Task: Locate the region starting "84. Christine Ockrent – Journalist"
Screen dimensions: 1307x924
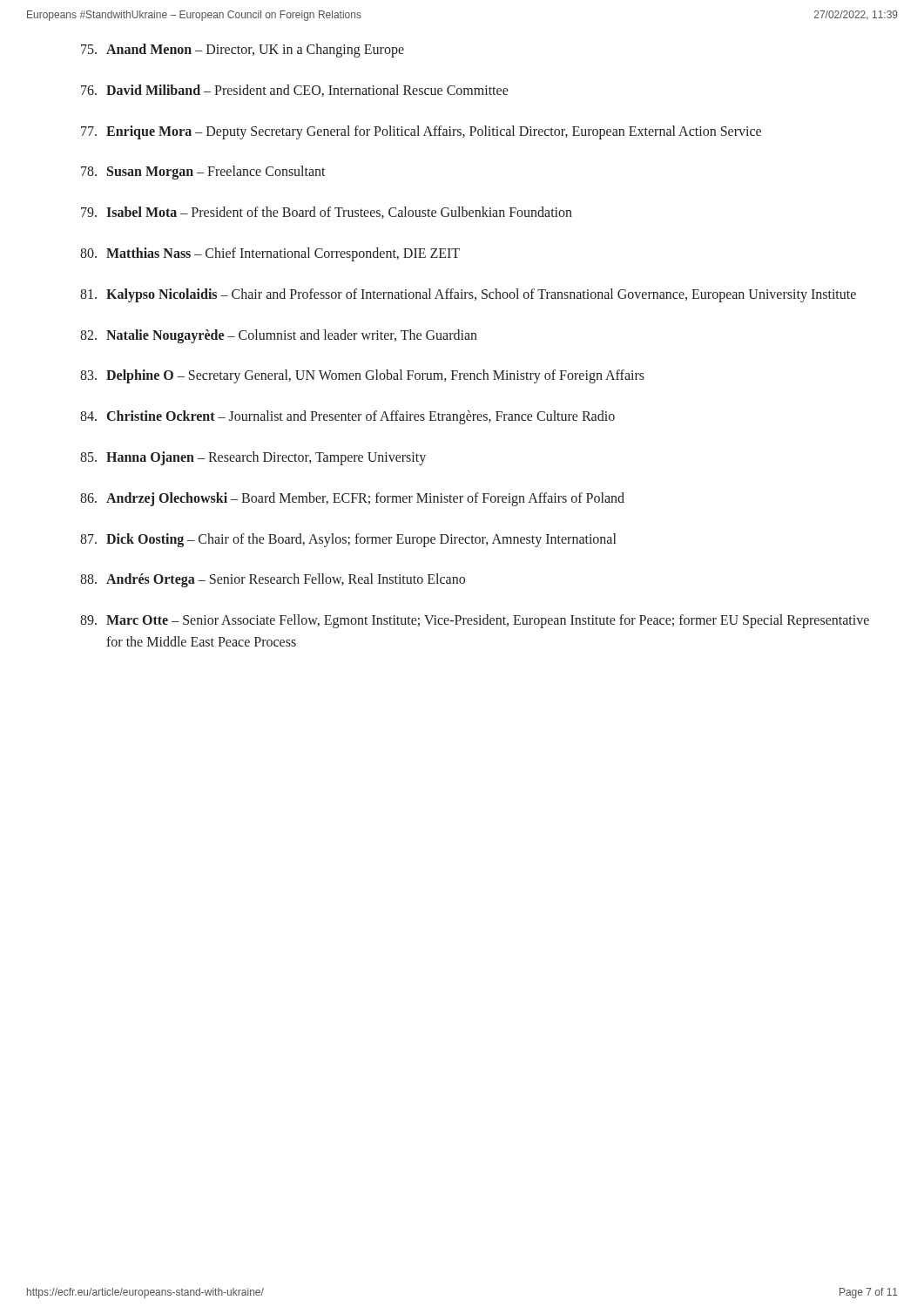Action: [462, 417]
